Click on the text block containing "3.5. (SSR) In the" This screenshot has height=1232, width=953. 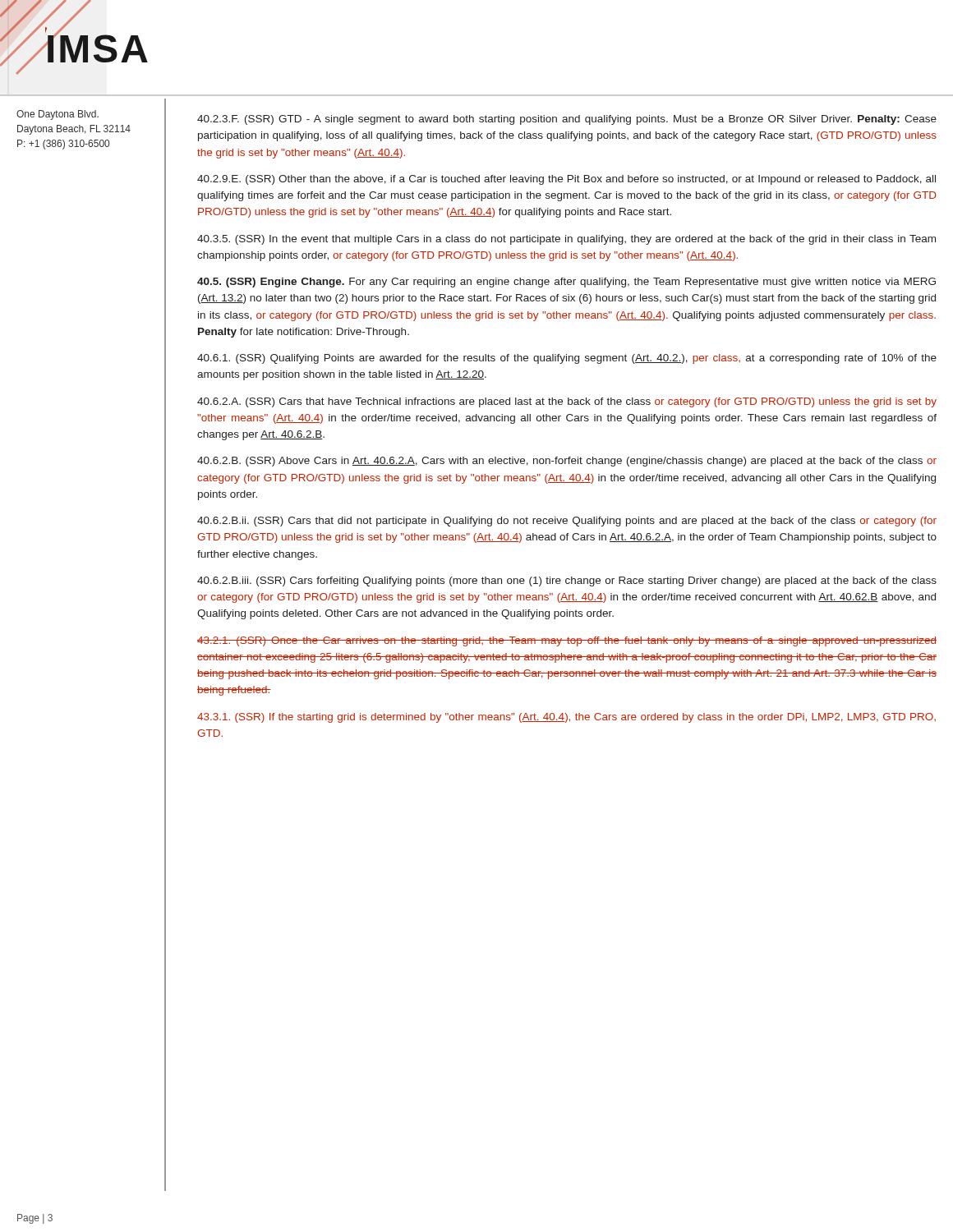coord(567,247)
